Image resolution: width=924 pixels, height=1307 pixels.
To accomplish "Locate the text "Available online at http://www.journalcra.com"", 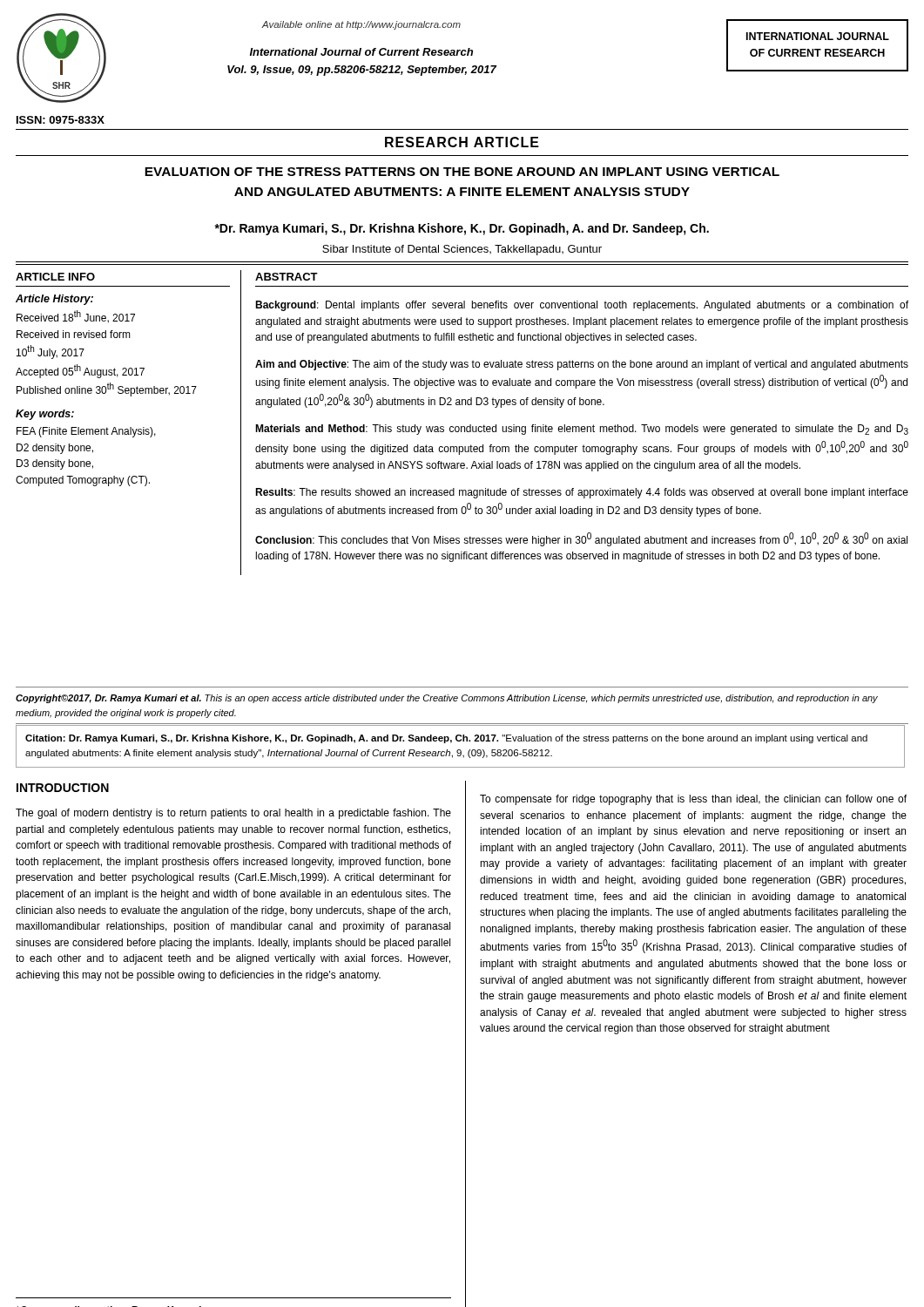I will [361, 24].
